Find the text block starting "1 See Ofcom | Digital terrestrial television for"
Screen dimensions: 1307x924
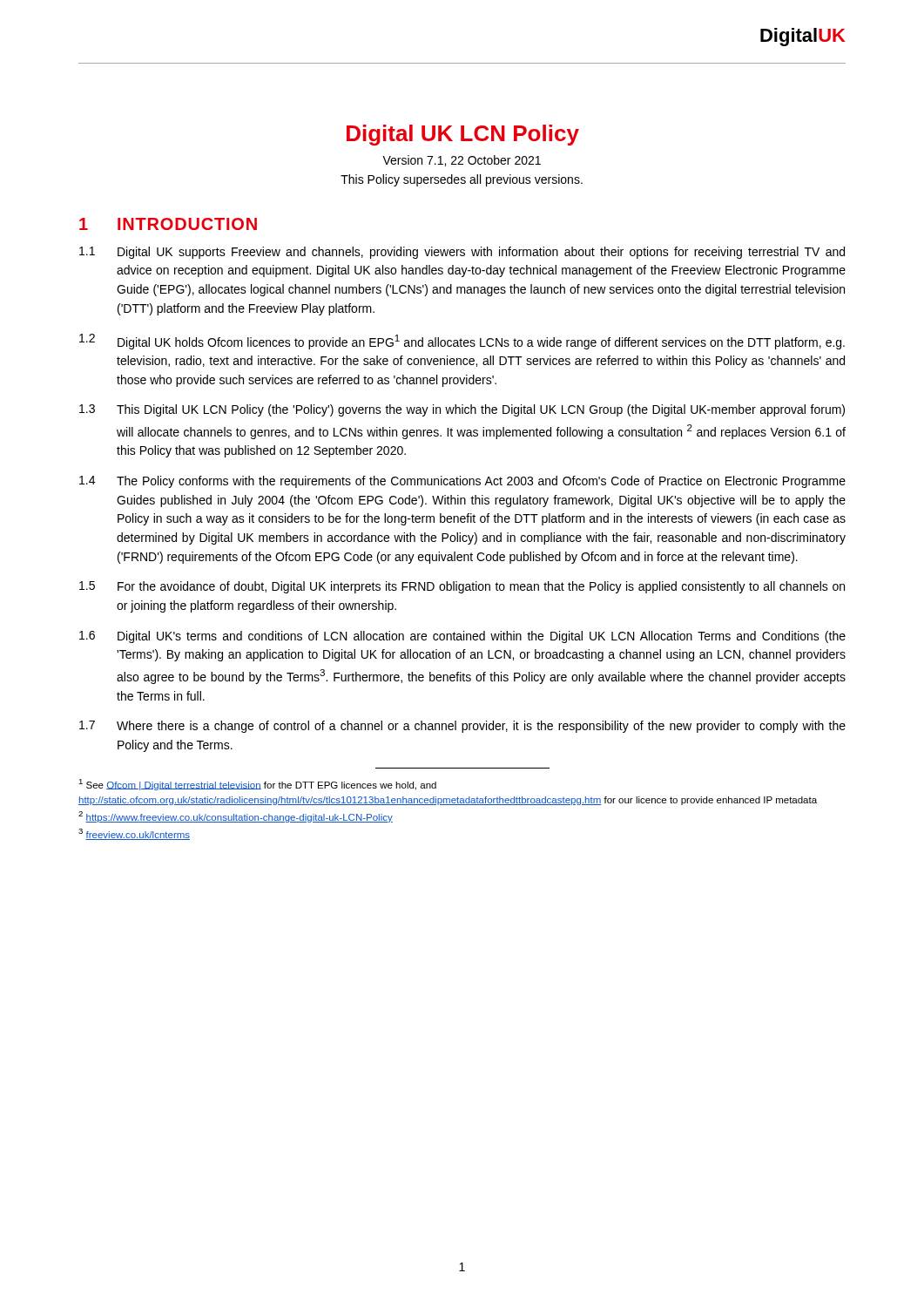click(448, 808)
